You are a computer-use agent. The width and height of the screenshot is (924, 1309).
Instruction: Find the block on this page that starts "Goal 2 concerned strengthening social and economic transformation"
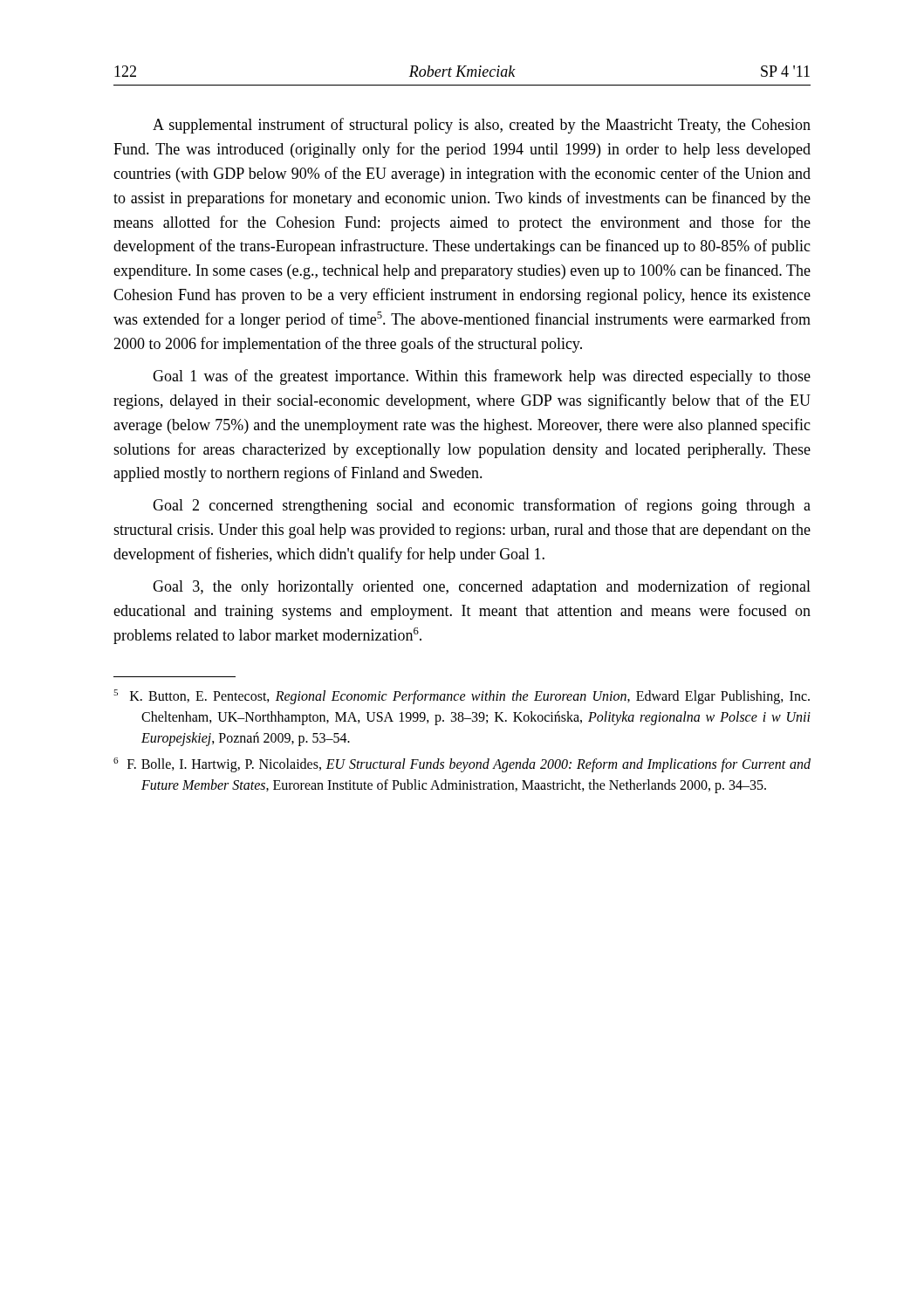point(462,531)
